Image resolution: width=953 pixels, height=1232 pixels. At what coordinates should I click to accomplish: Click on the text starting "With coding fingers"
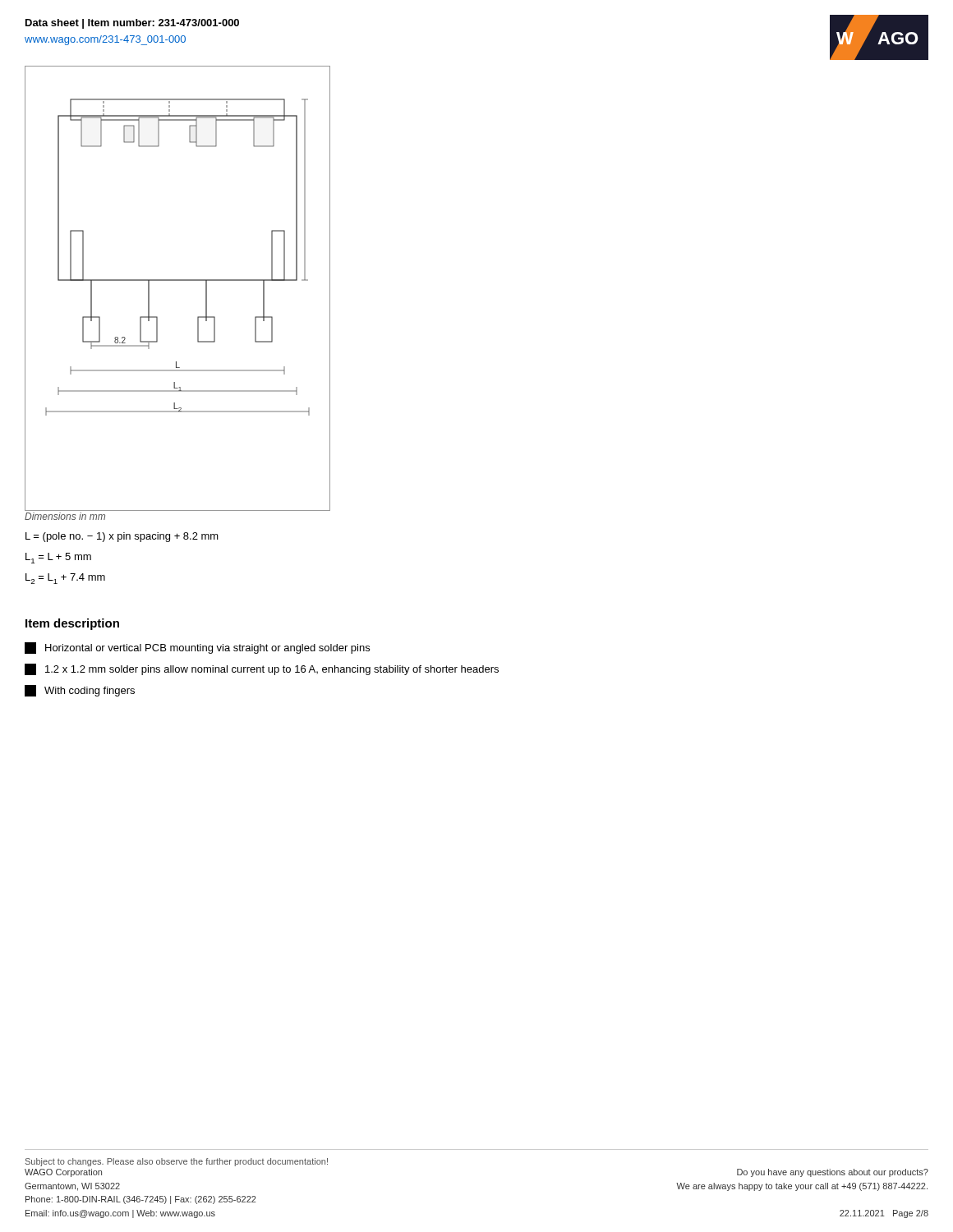tap(80, 691)
